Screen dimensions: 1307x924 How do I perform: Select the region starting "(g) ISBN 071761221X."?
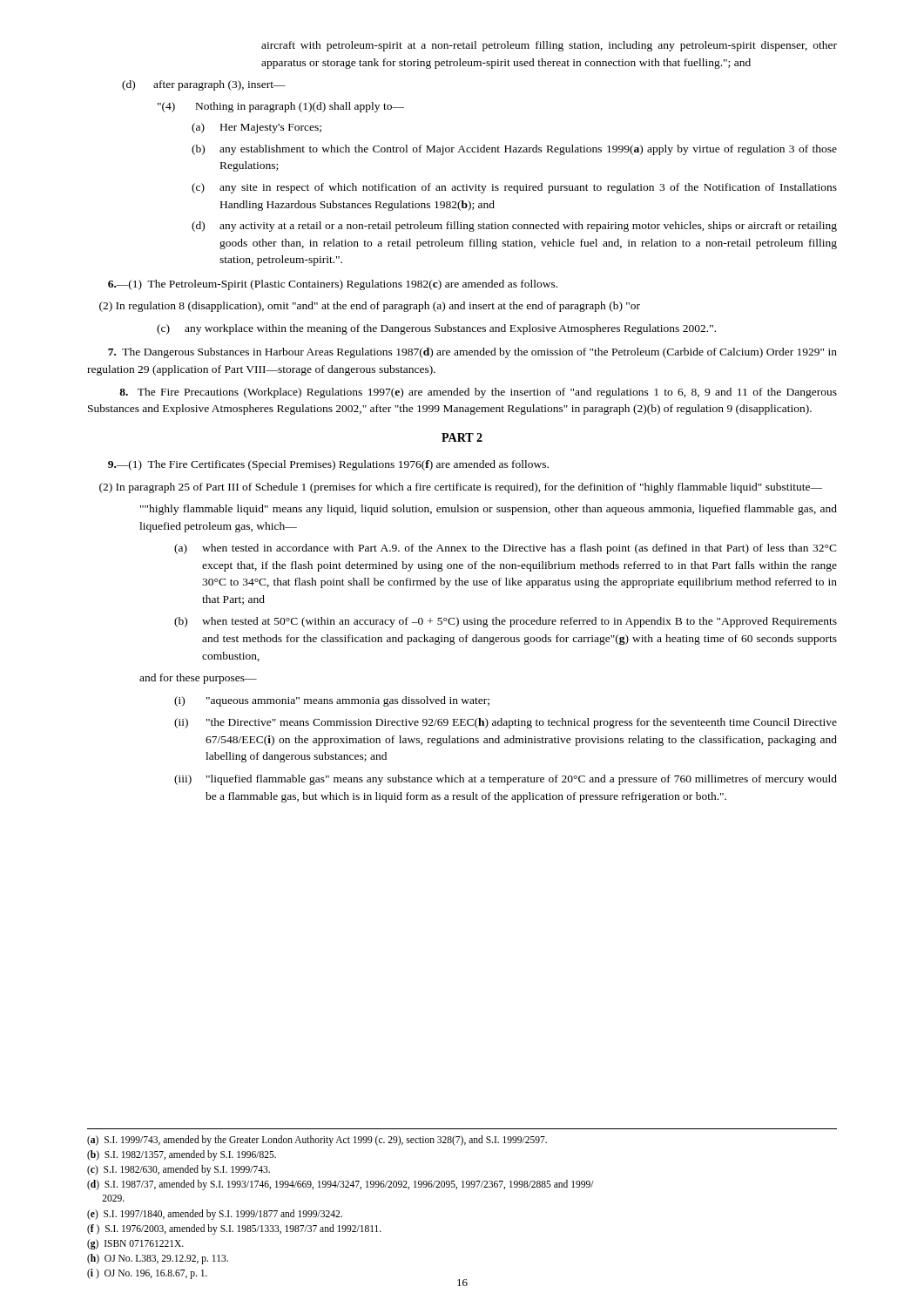click(x=136, y=1243)
